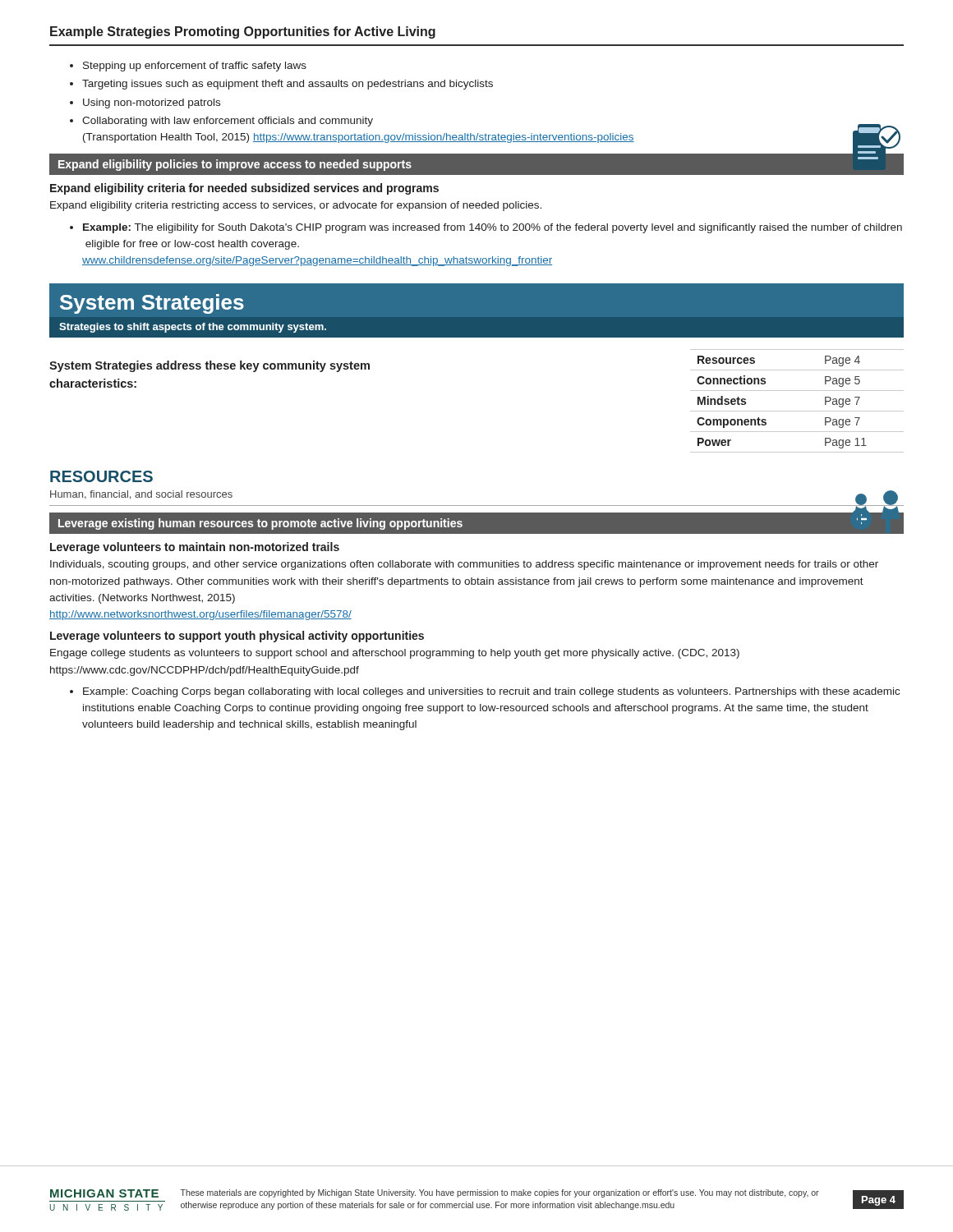Point to the text block starting "System Strategies address these key community systemcharacteristics:"

click(210, 375)
